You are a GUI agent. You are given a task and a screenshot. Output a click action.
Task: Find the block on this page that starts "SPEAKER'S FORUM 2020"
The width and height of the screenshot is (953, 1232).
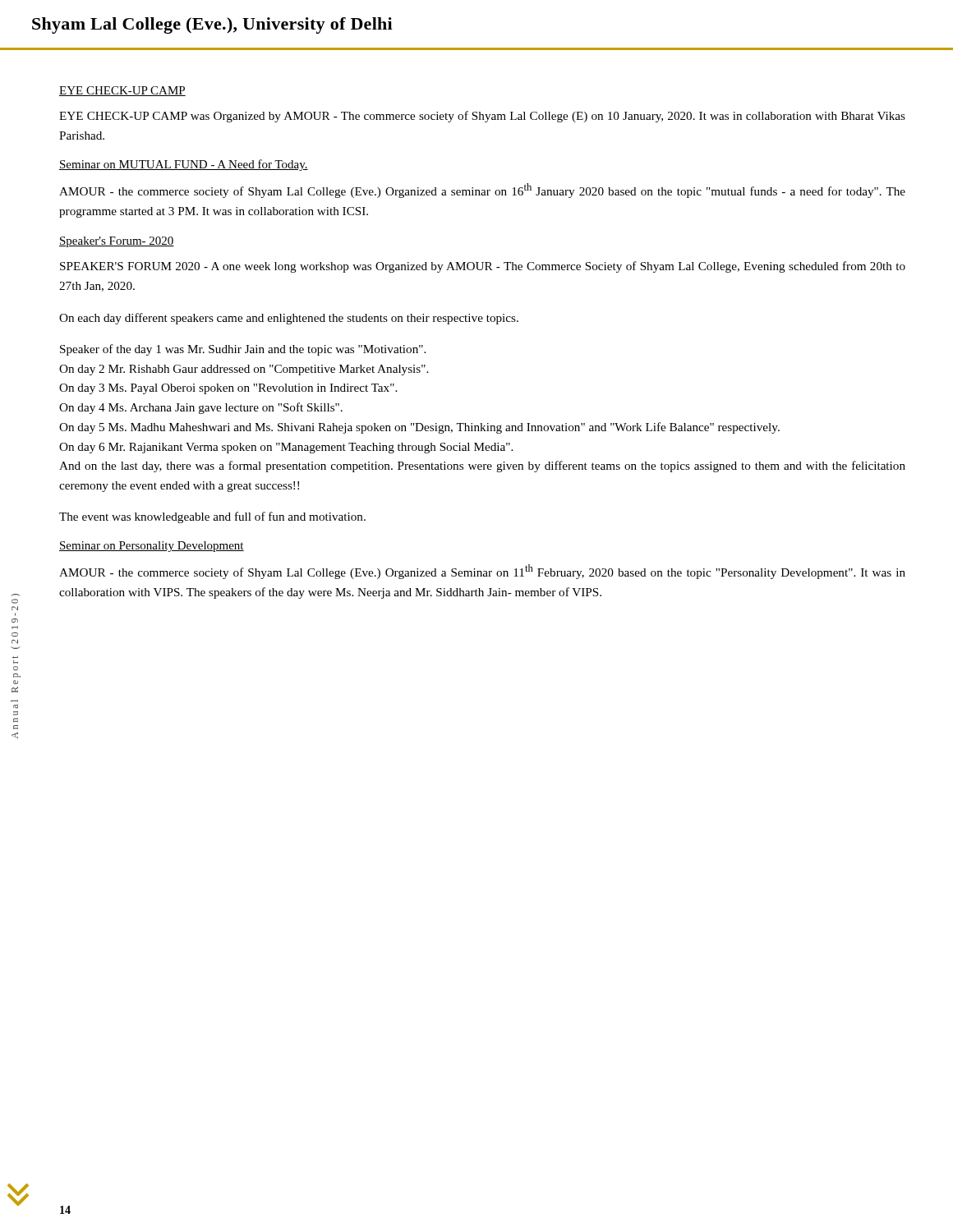482,275
